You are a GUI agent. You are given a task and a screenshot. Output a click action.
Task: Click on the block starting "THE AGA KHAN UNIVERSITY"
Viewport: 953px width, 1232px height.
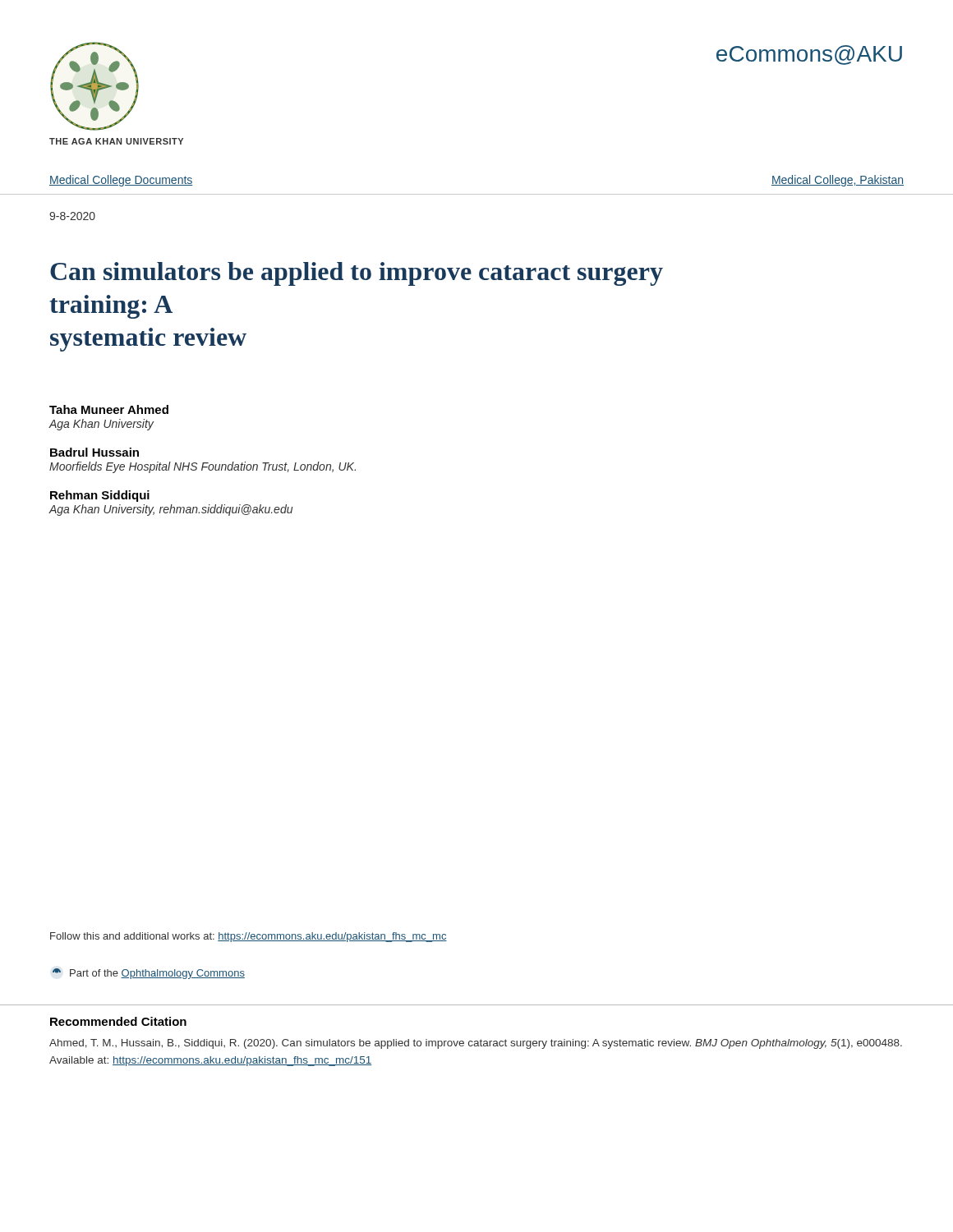click(x=117, y=141)
